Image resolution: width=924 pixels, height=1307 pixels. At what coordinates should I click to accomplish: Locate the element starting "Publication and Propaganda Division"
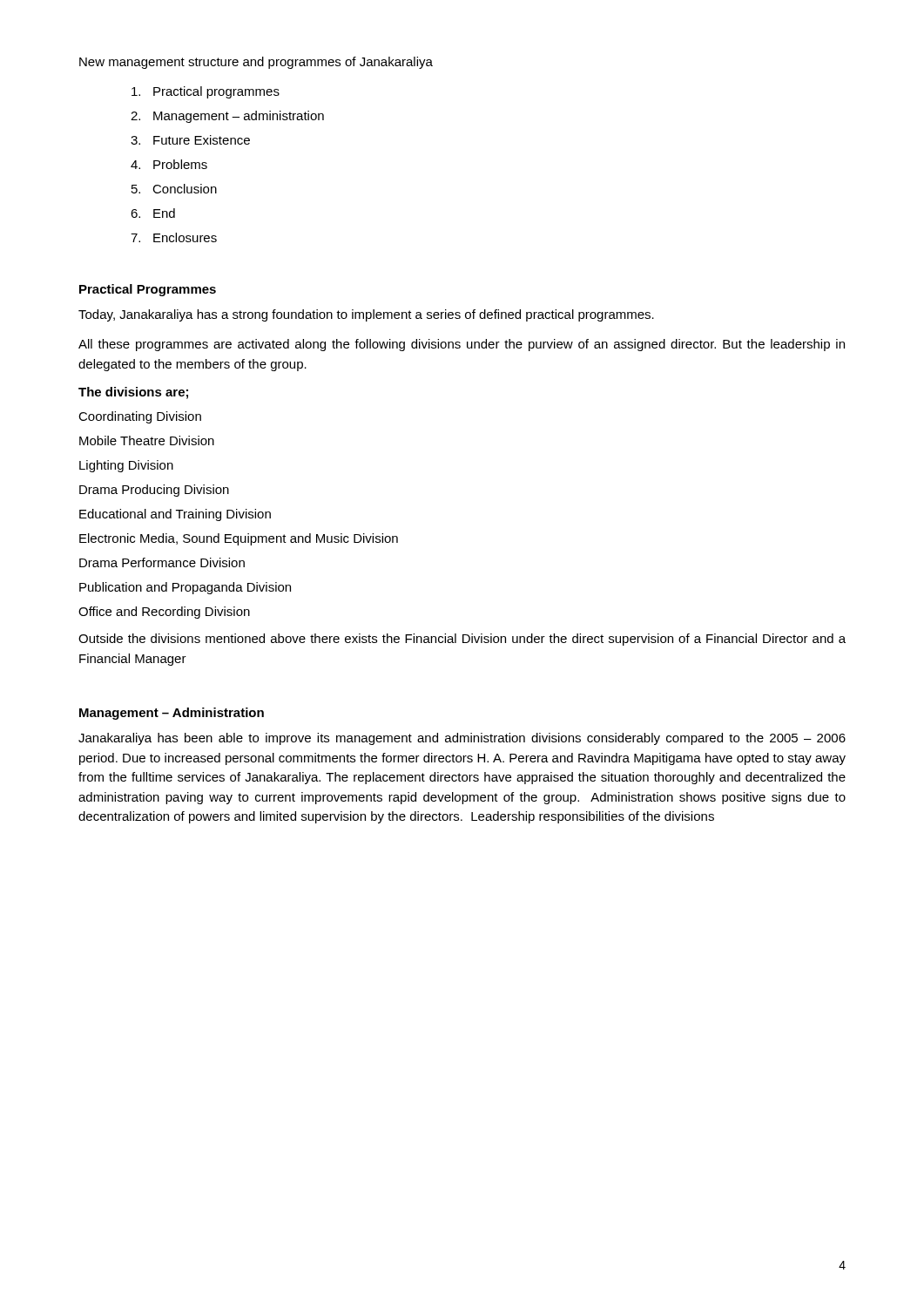[185, 587]
